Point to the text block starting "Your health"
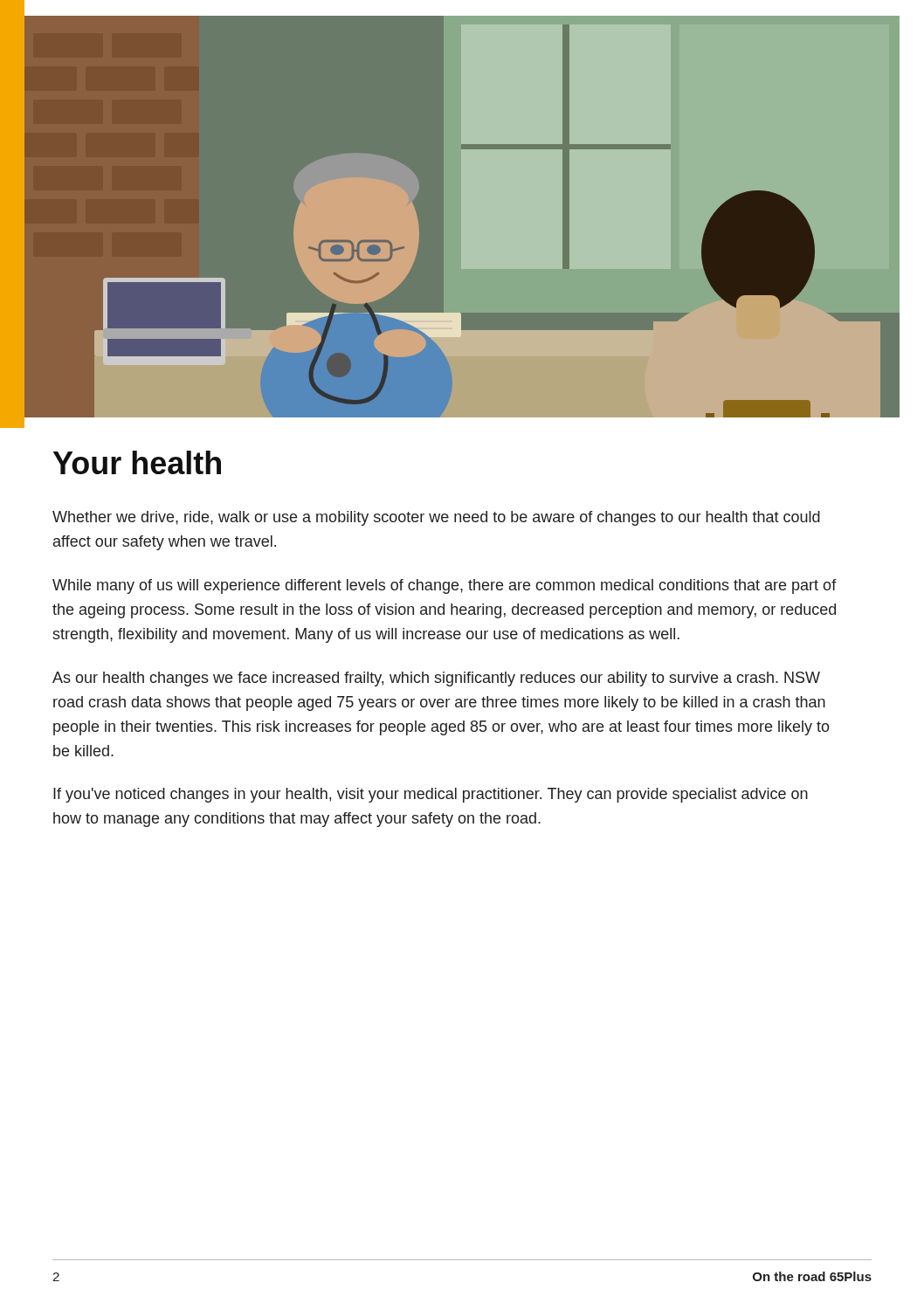The image size is (924, 1310). (x=137, y=462)
